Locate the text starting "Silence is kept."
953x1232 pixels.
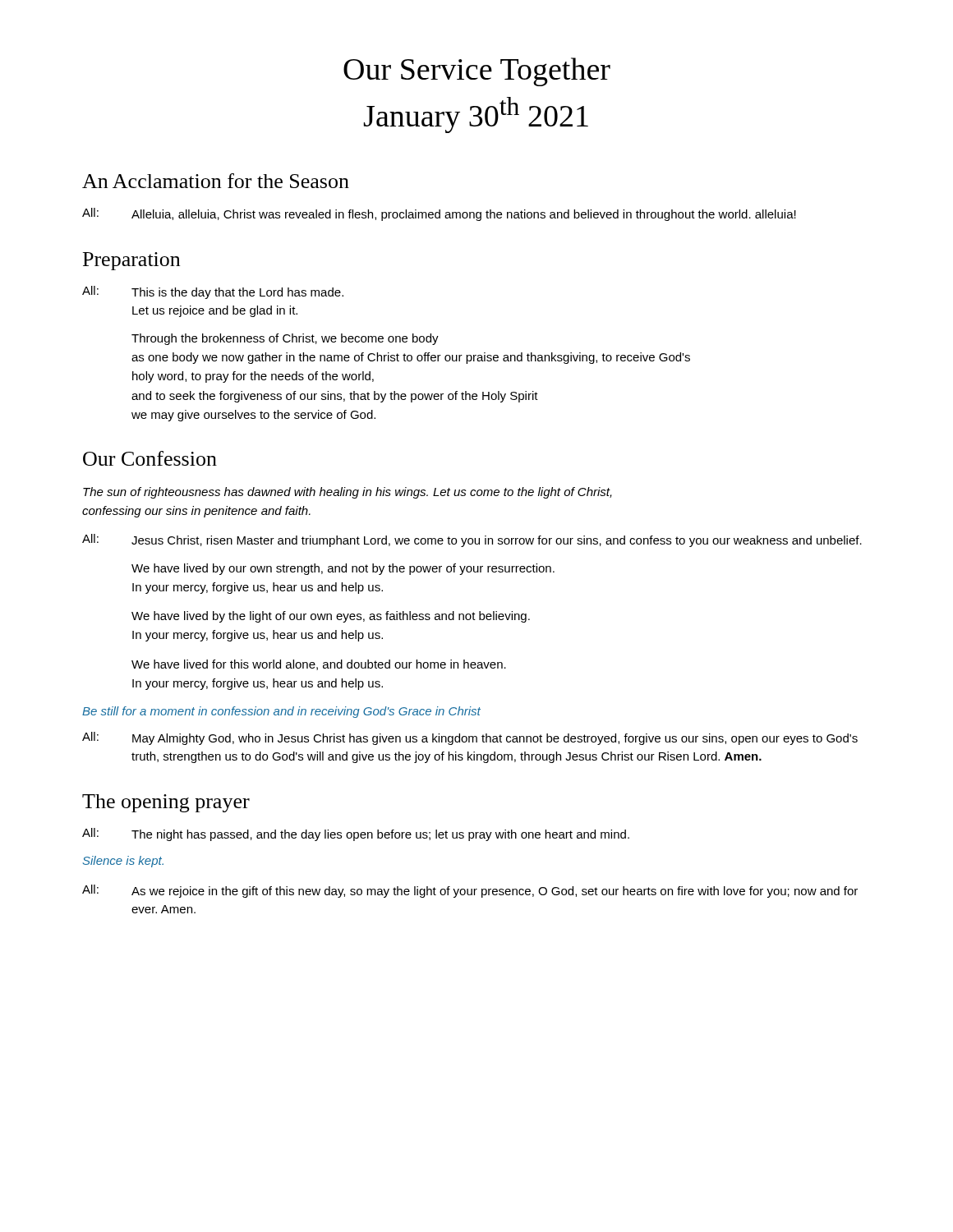pos(124,860)
